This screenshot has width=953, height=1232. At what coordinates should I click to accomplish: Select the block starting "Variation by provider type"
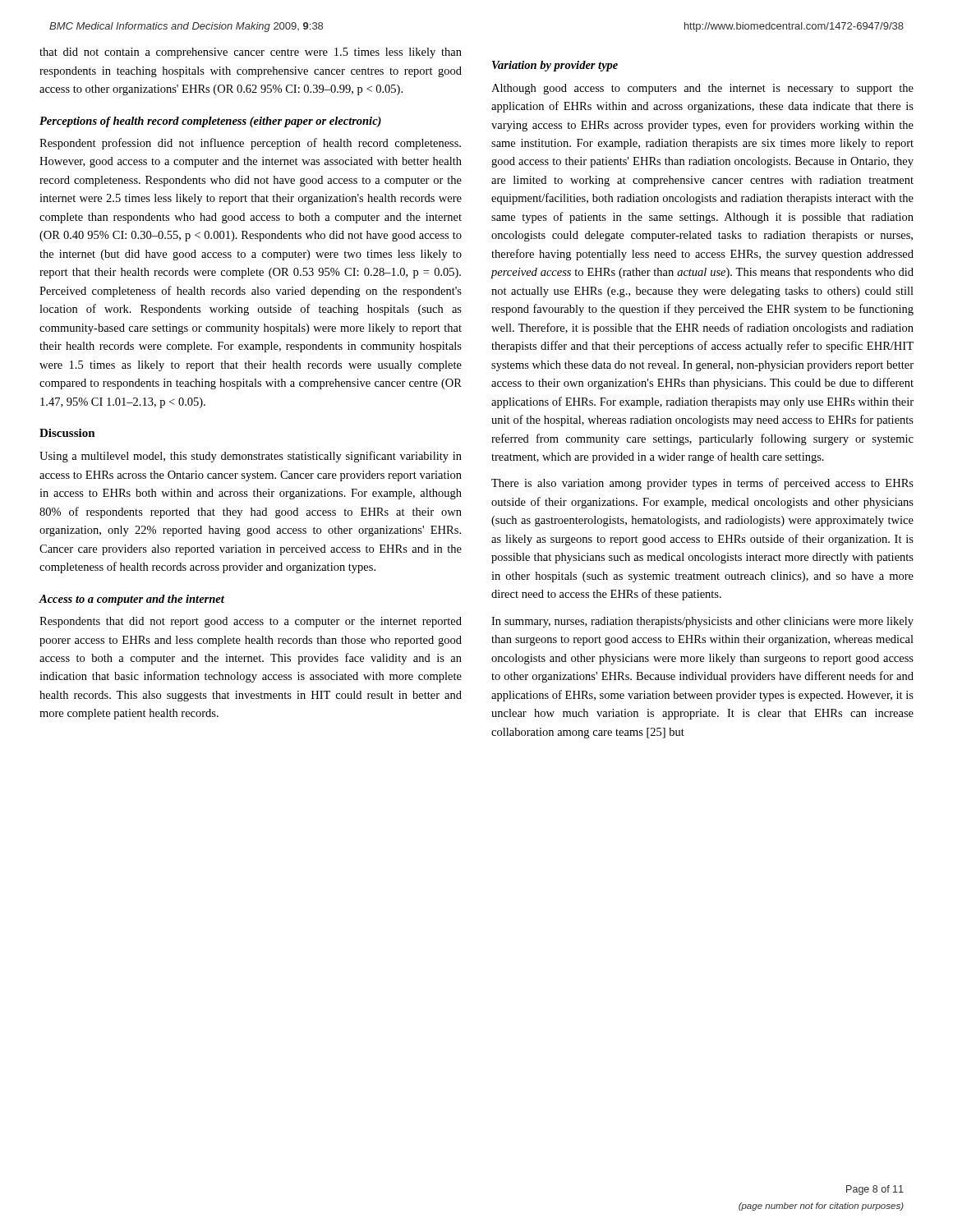(x=555, y=65)
